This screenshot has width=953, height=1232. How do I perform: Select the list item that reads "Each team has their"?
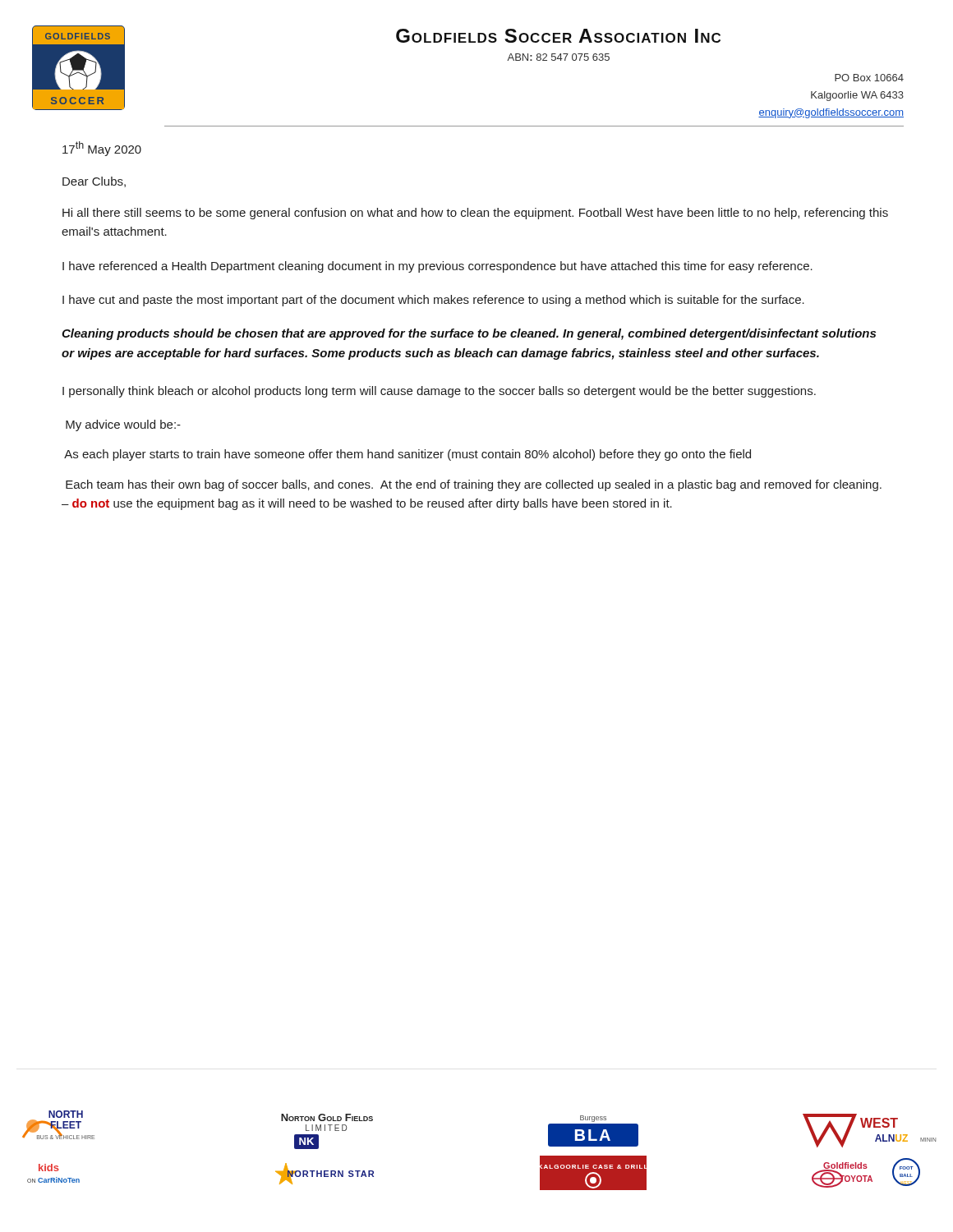[x=474, y=494]
